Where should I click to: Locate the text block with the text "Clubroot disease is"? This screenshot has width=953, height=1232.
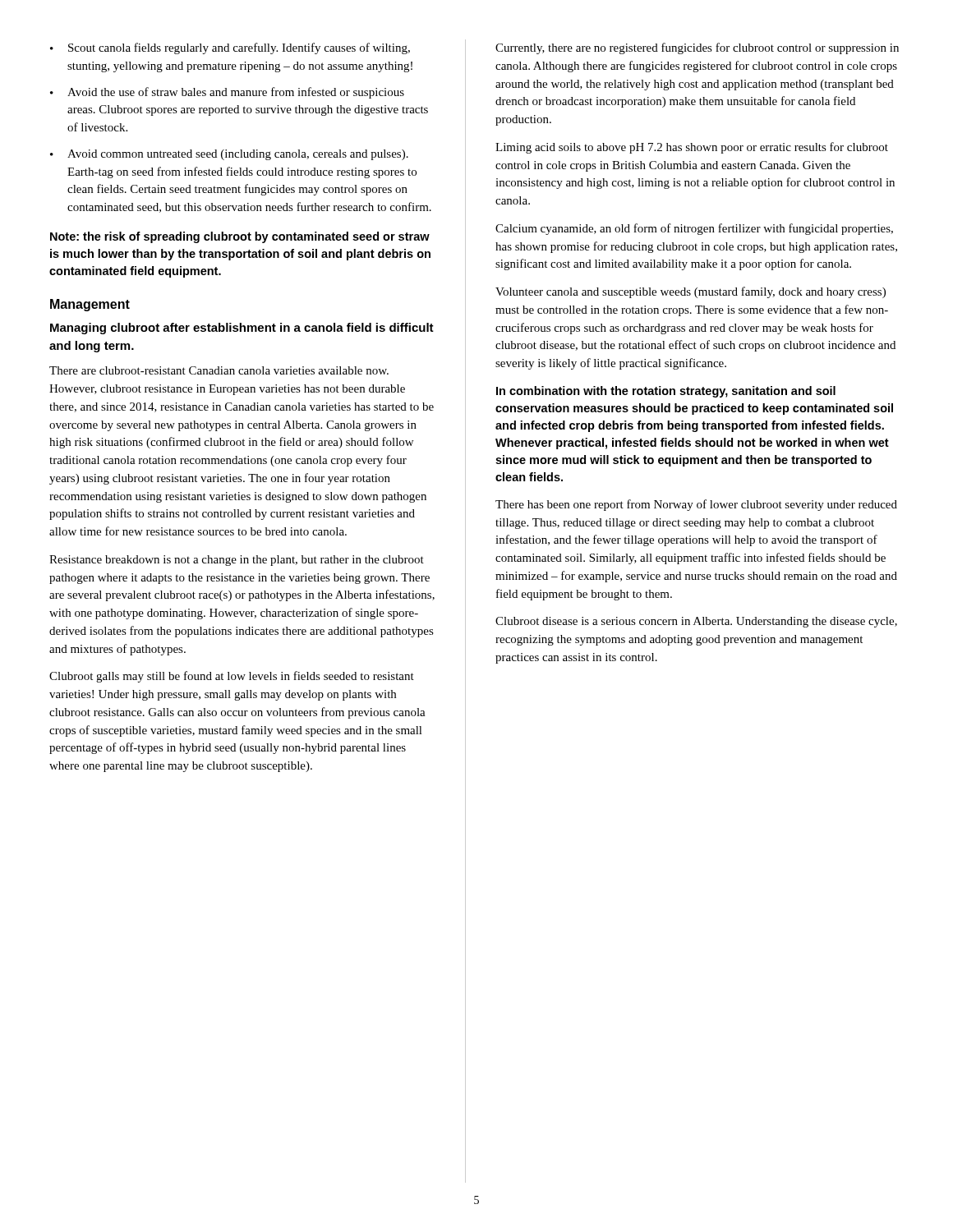[696, 639]
